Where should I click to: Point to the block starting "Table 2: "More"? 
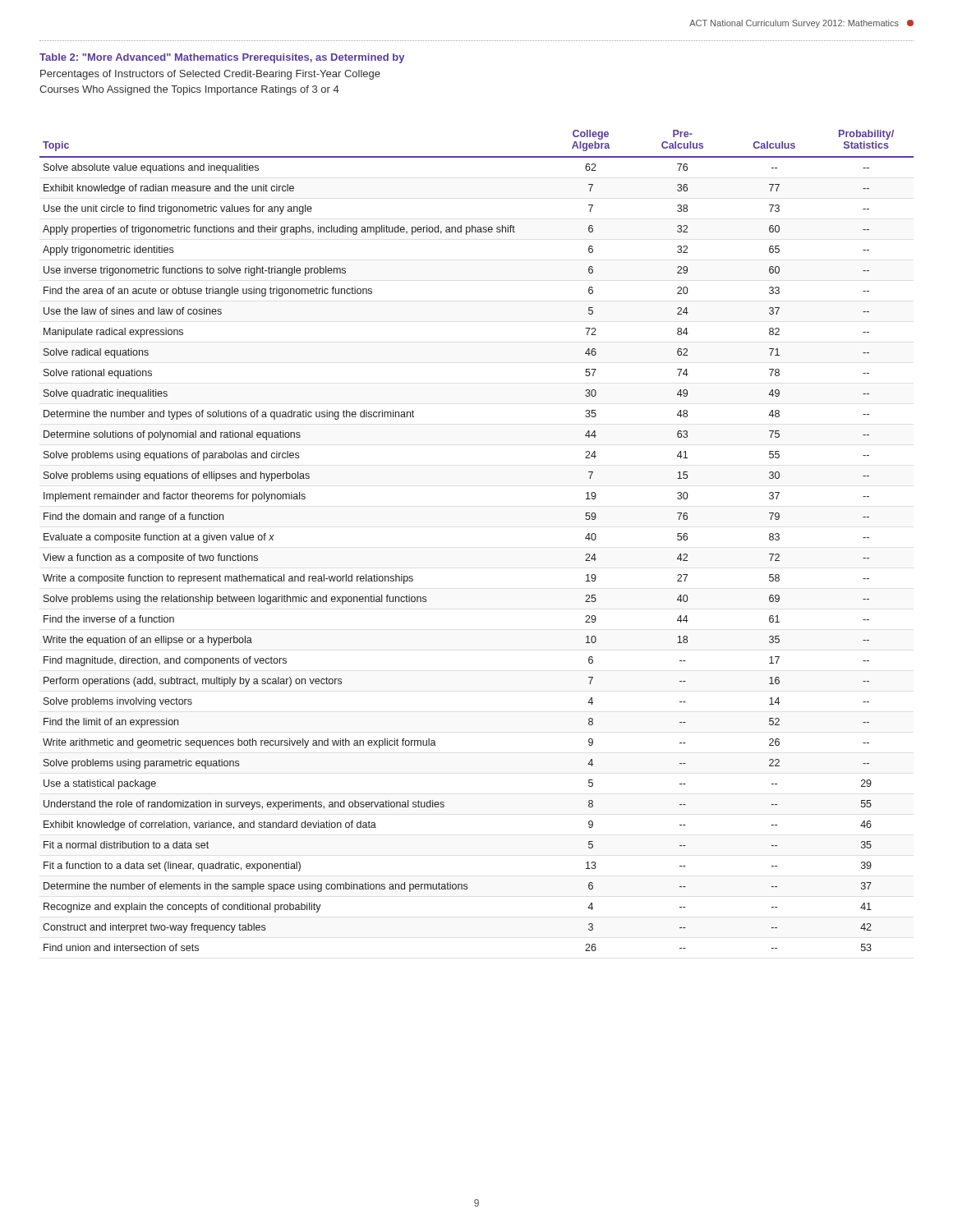[222, 58]
